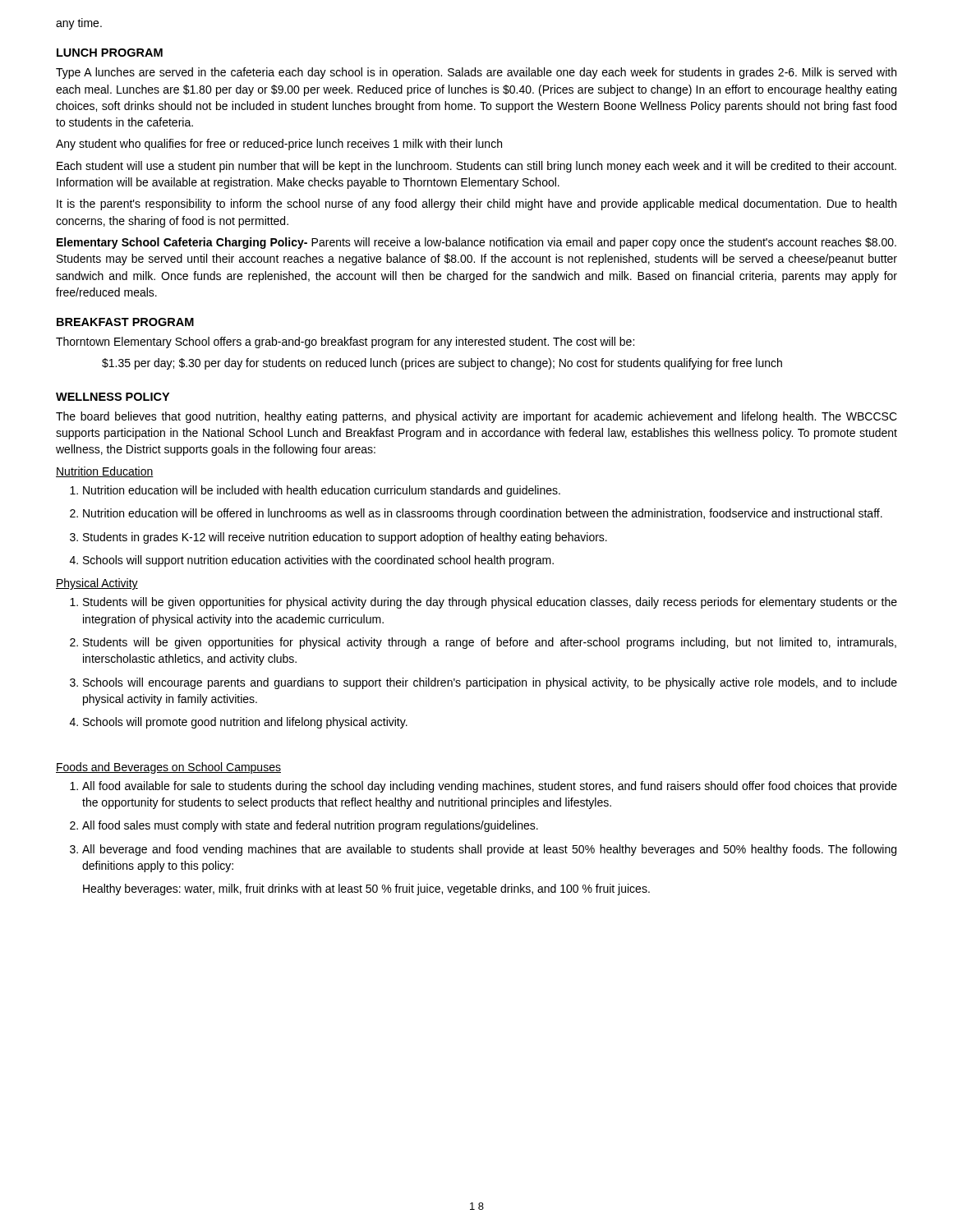This screenshot has width=953, height=1232.
Task: Locate the text "BREAKFAST PROGRAM"
Action: [125, 322]
